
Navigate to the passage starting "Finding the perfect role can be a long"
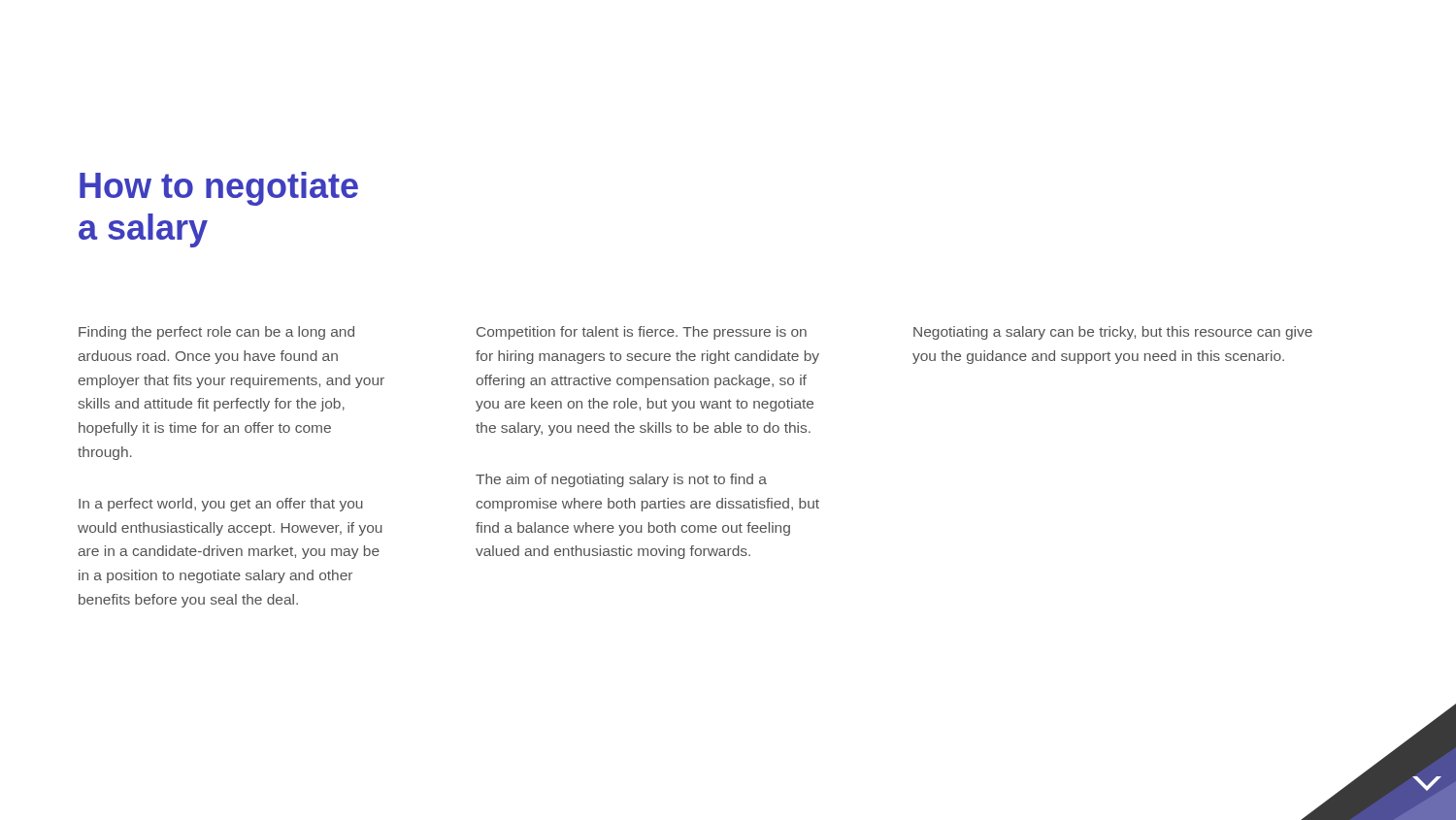231,392
